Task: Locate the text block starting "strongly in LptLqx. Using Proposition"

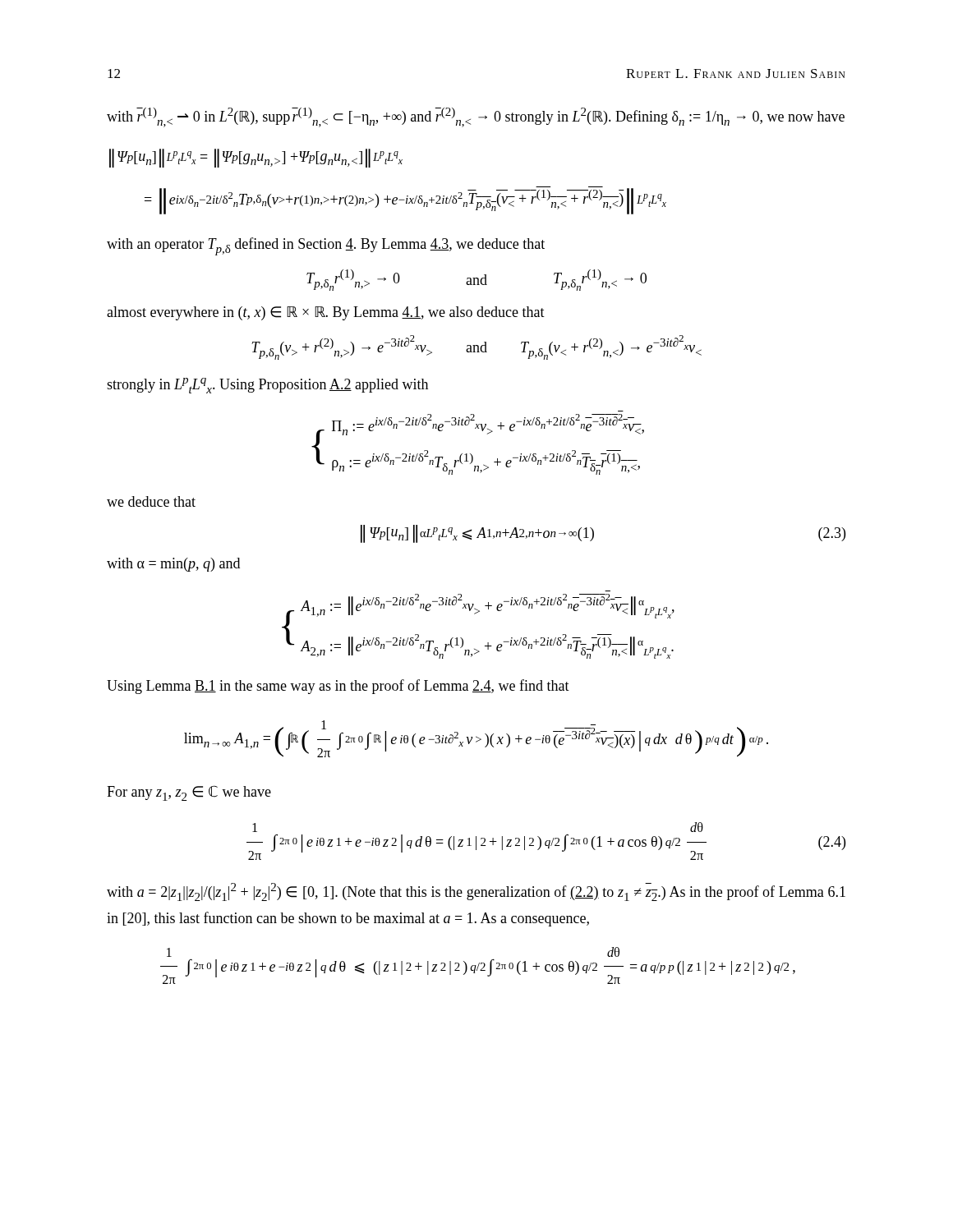Action: coord(268,384)
